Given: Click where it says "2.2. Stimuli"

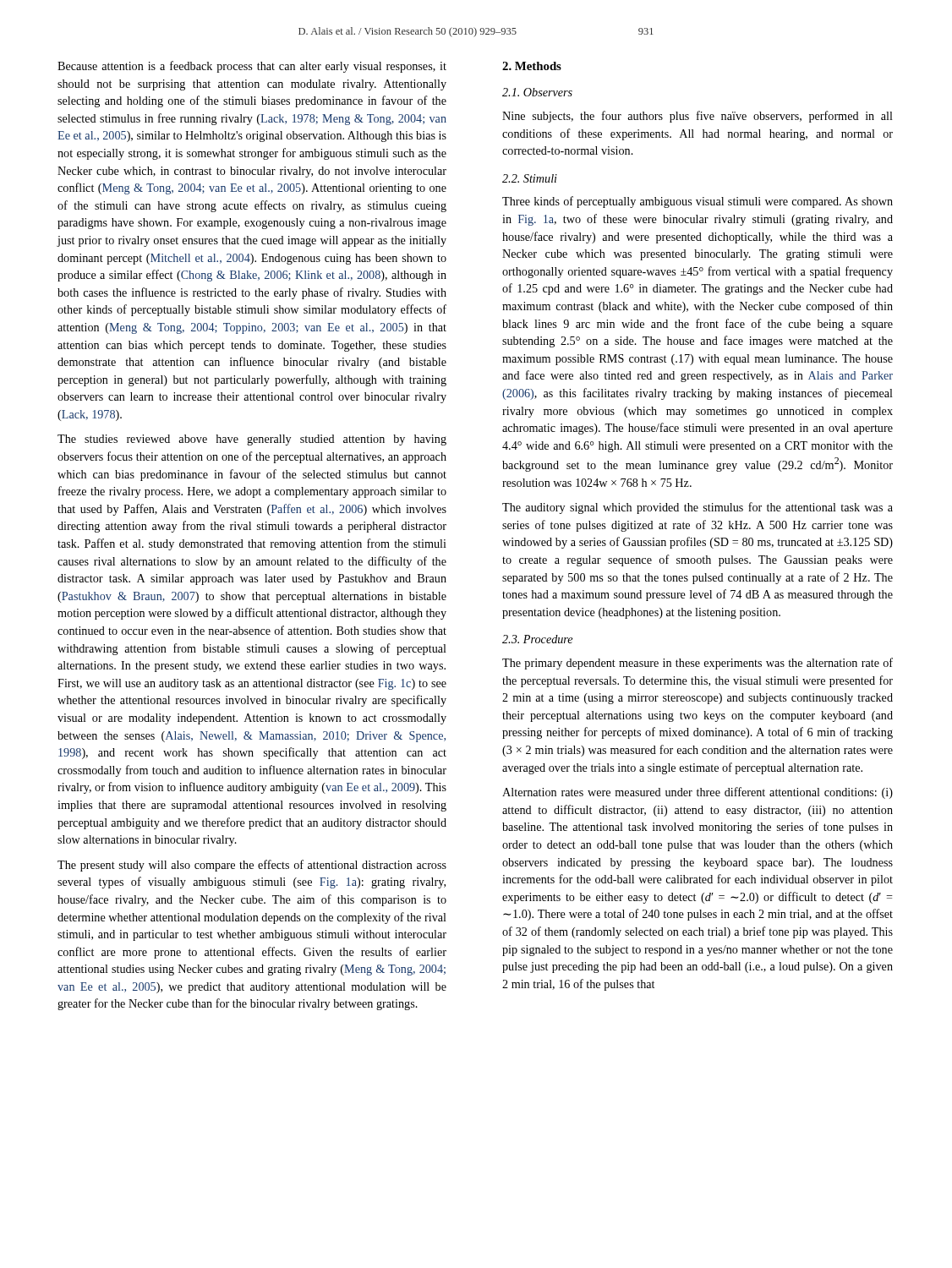Looking at the screenshot, I should click(530, 178).
